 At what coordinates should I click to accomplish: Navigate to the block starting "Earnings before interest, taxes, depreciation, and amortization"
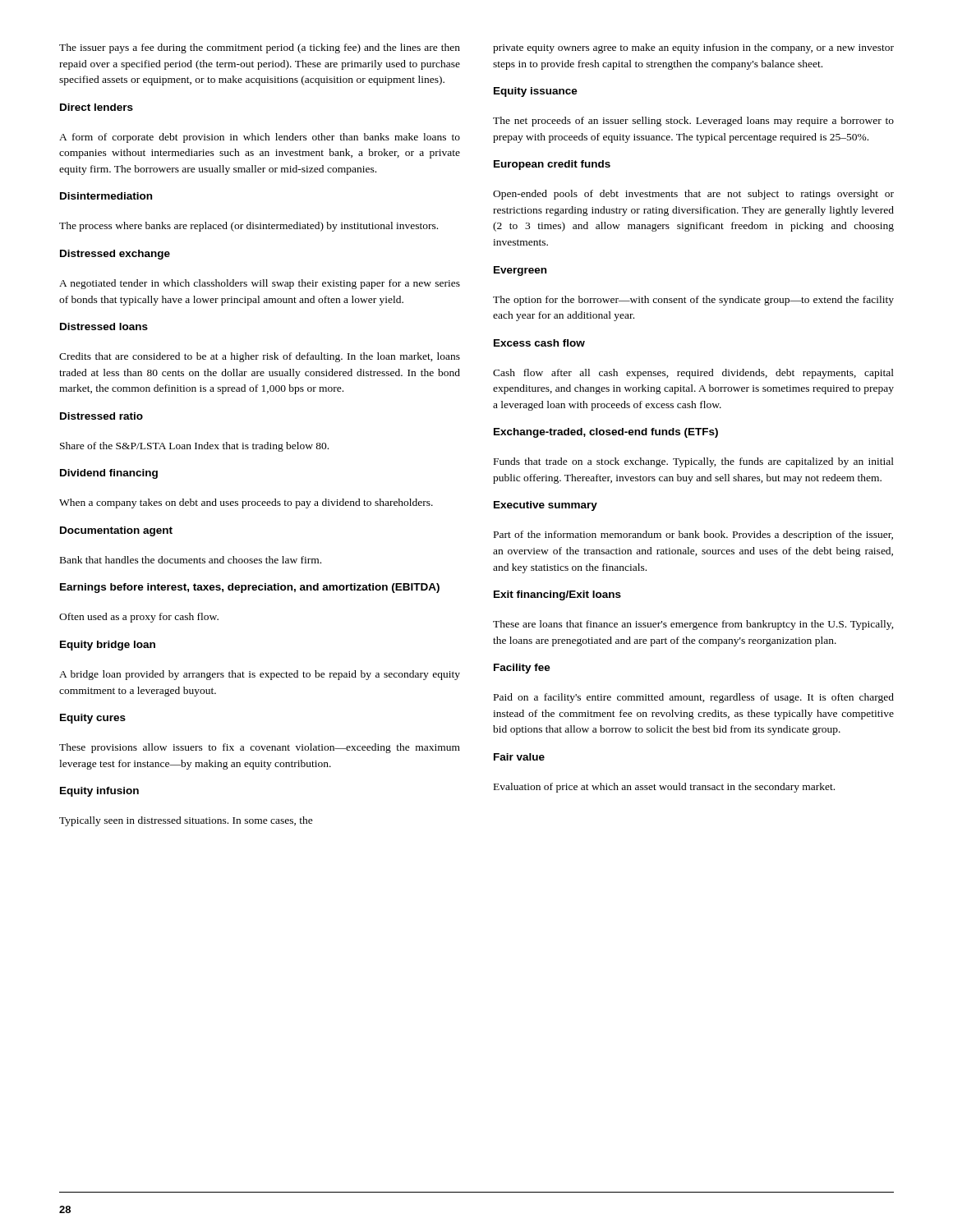pyautogui.click(x=260, y=587)
